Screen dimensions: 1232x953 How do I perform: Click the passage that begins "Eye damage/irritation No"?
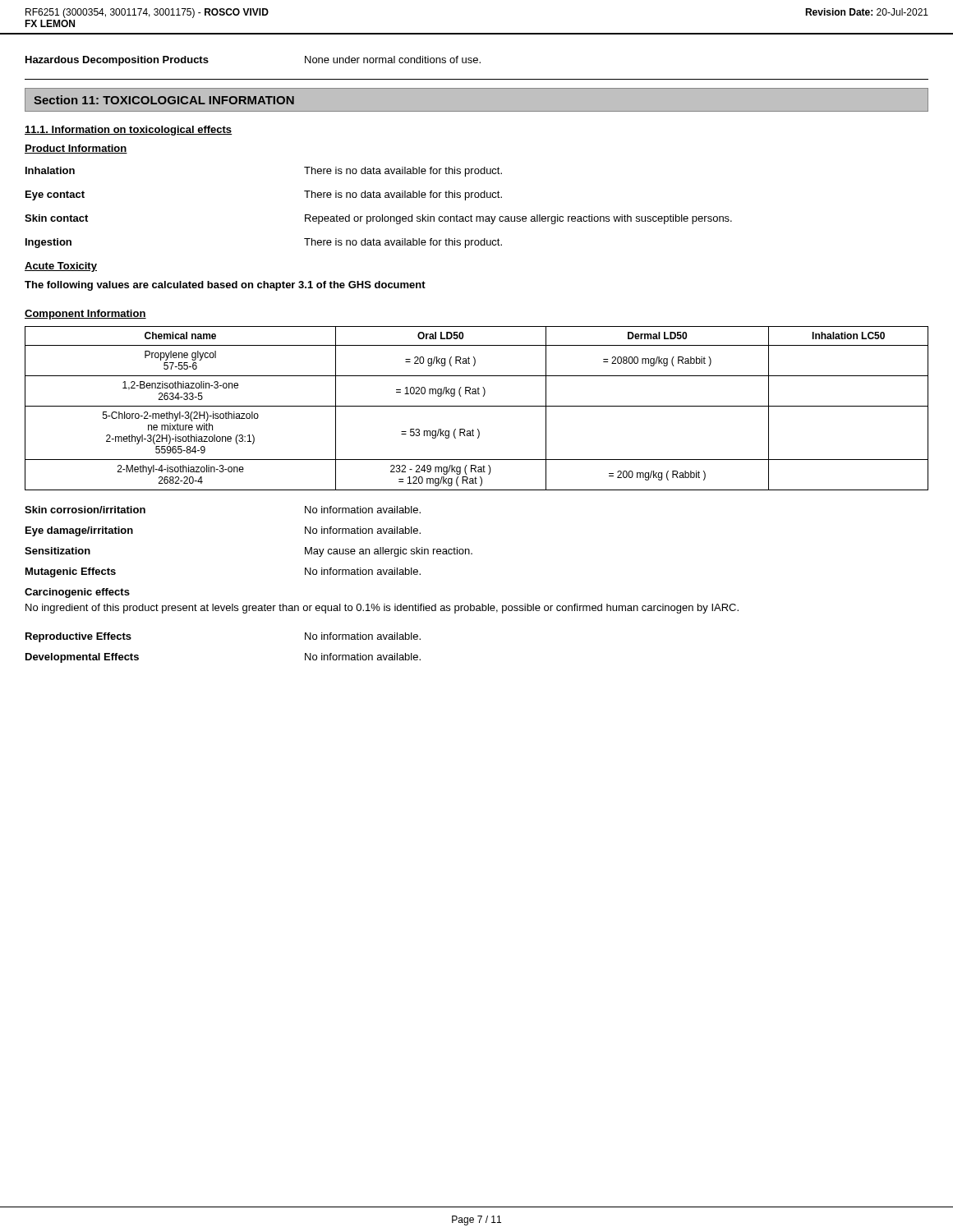point(75,531)
